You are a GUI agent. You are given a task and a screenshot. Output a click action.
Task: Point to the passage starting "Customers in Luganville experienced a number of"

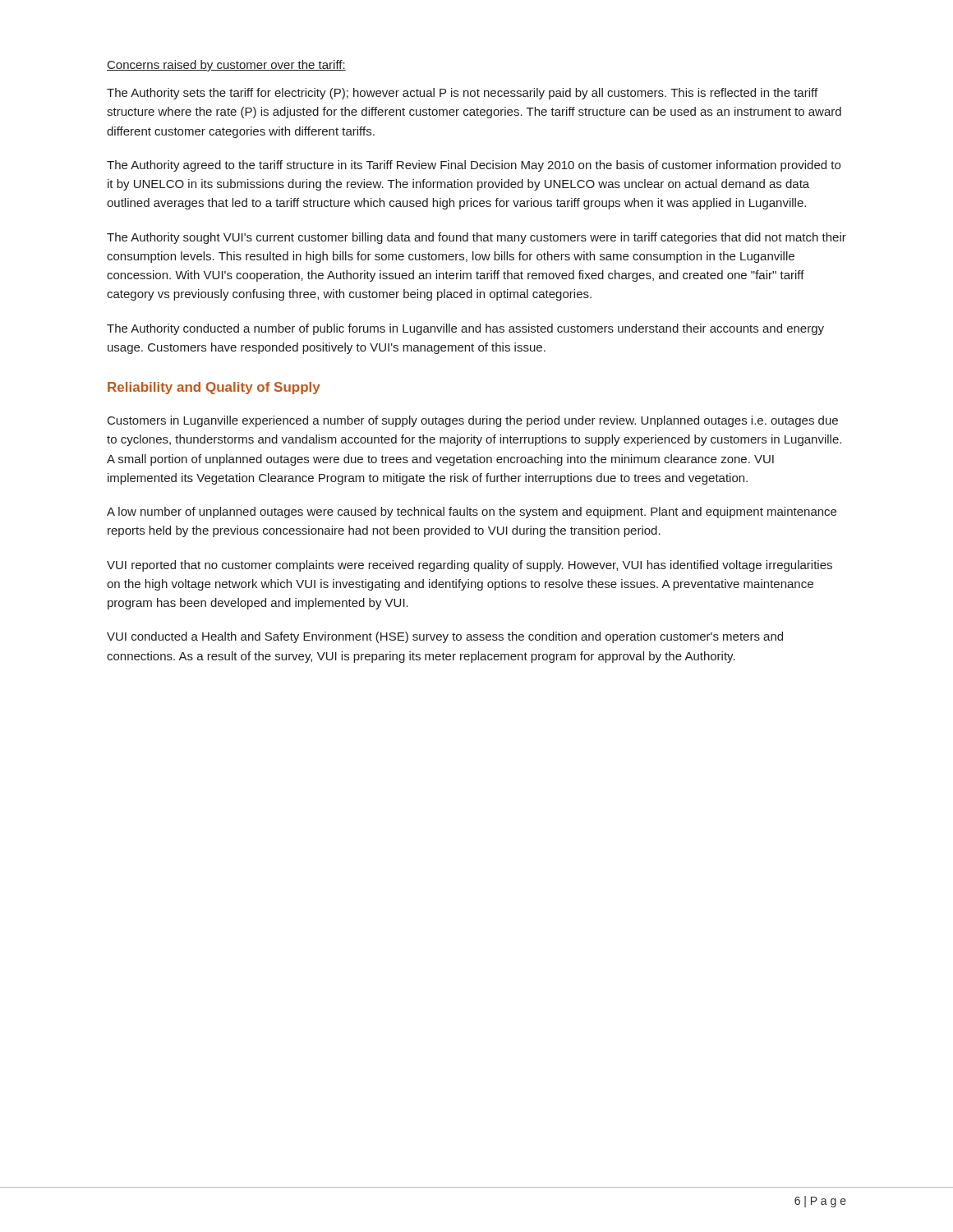pyautogui.click(x=475, y=449)
